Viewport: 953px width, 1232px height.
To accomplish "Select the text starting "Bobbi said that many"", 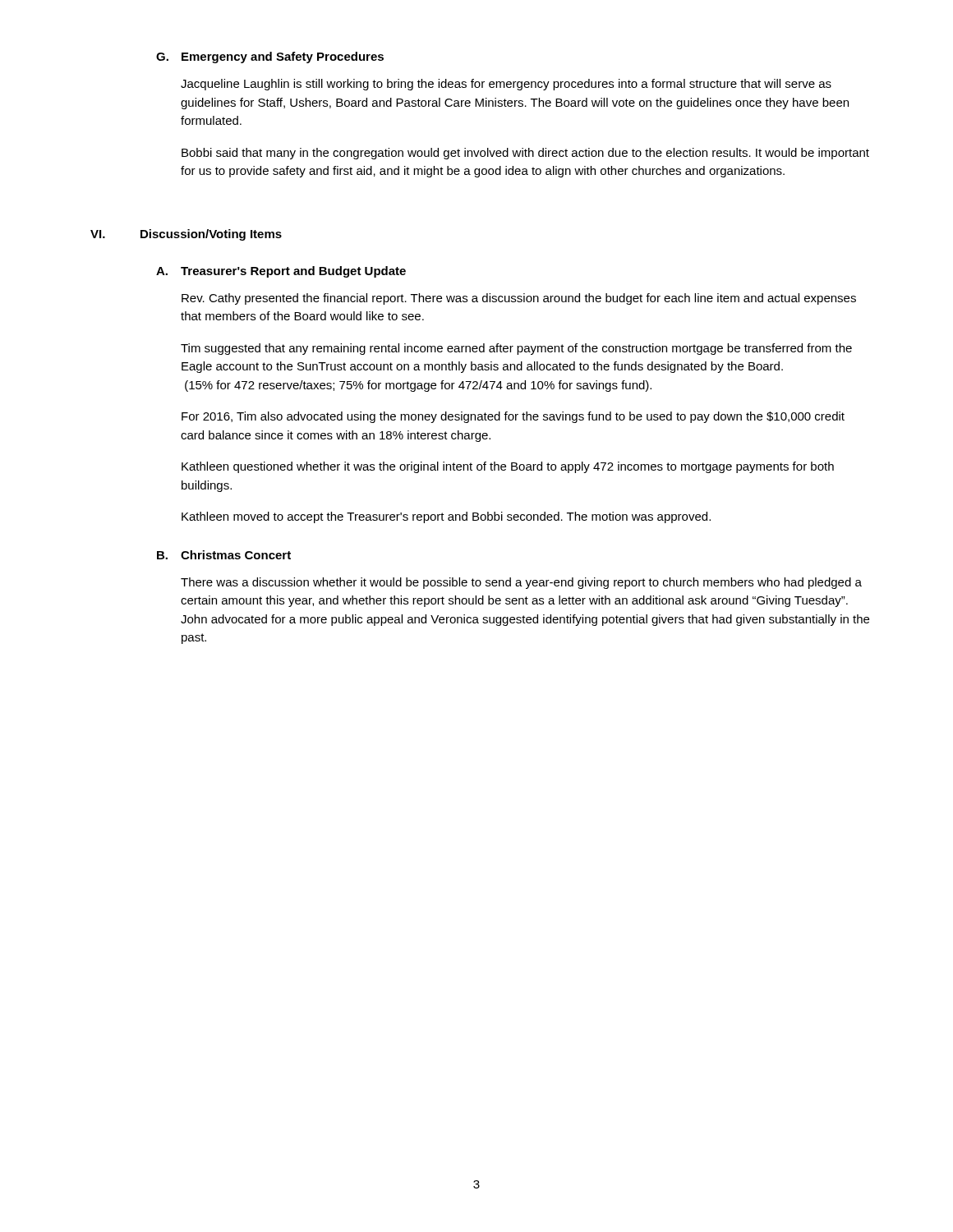I will 525,161.
